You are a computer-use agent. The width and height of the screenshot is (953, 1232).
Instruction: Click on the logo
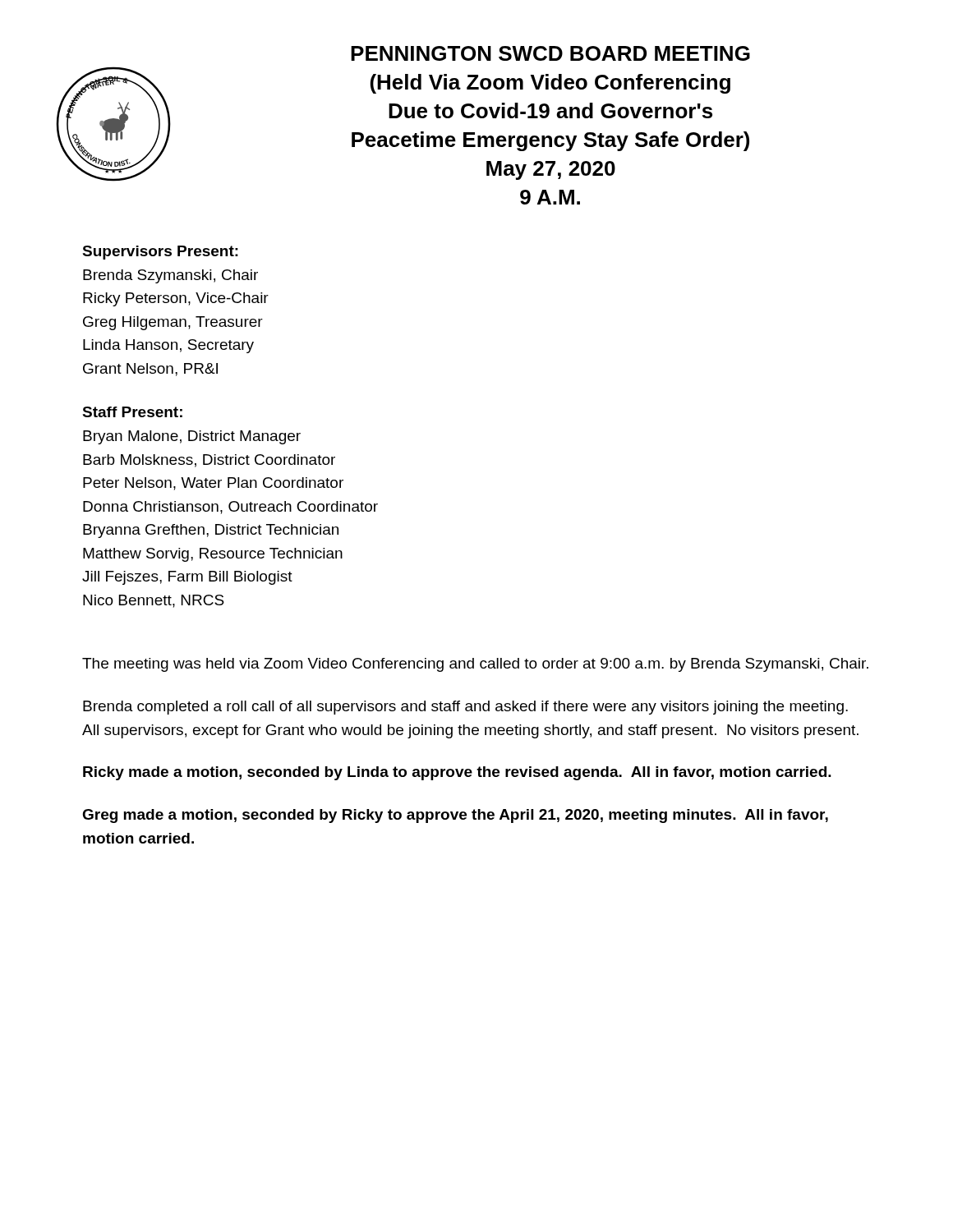click(113, 126)
